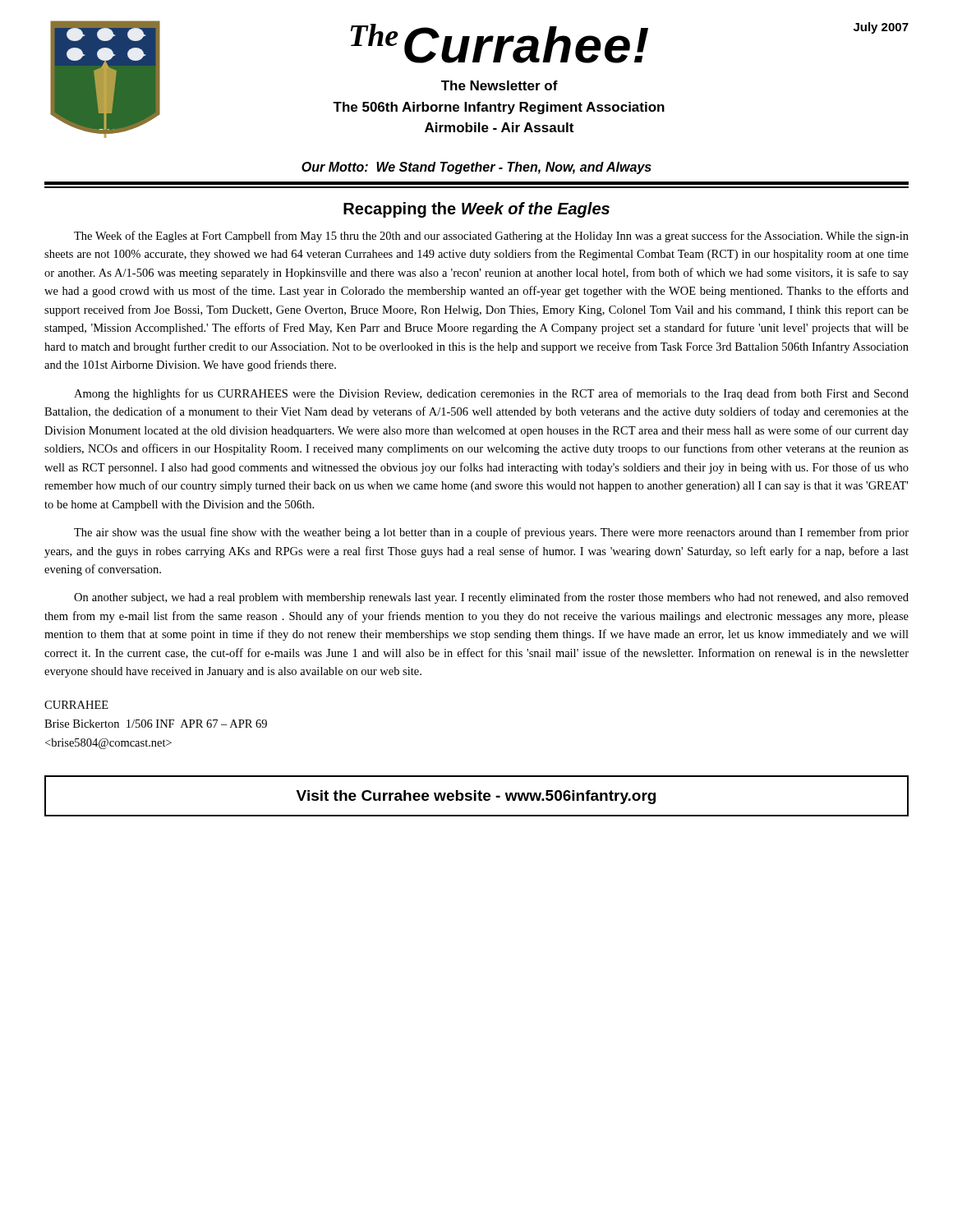Where is the passage that starts "The air show was the usual fine"?

tap(476, 551)
